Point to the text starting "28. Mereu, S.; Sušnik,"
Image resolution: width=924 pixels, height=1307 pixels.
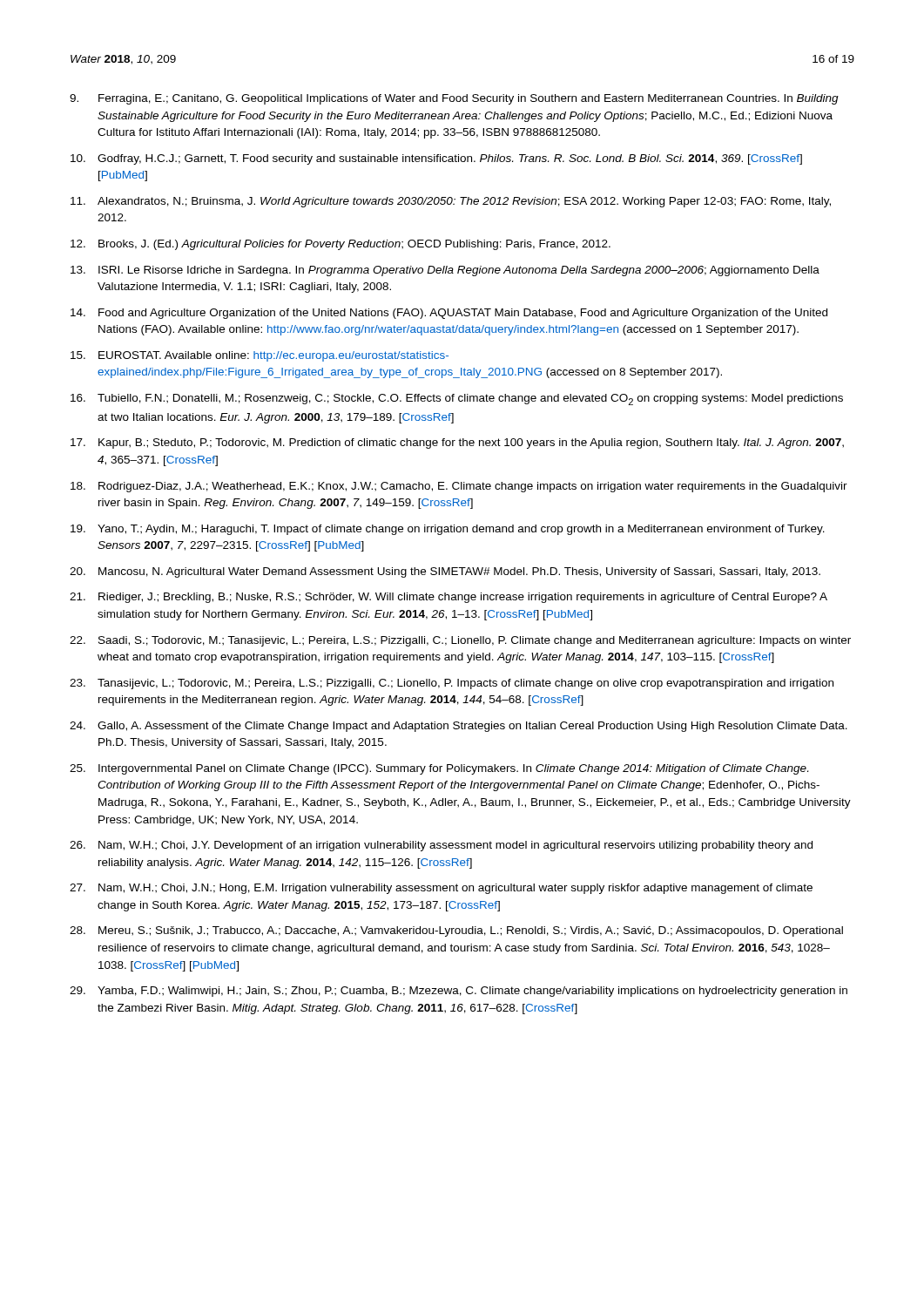[462, 948]
